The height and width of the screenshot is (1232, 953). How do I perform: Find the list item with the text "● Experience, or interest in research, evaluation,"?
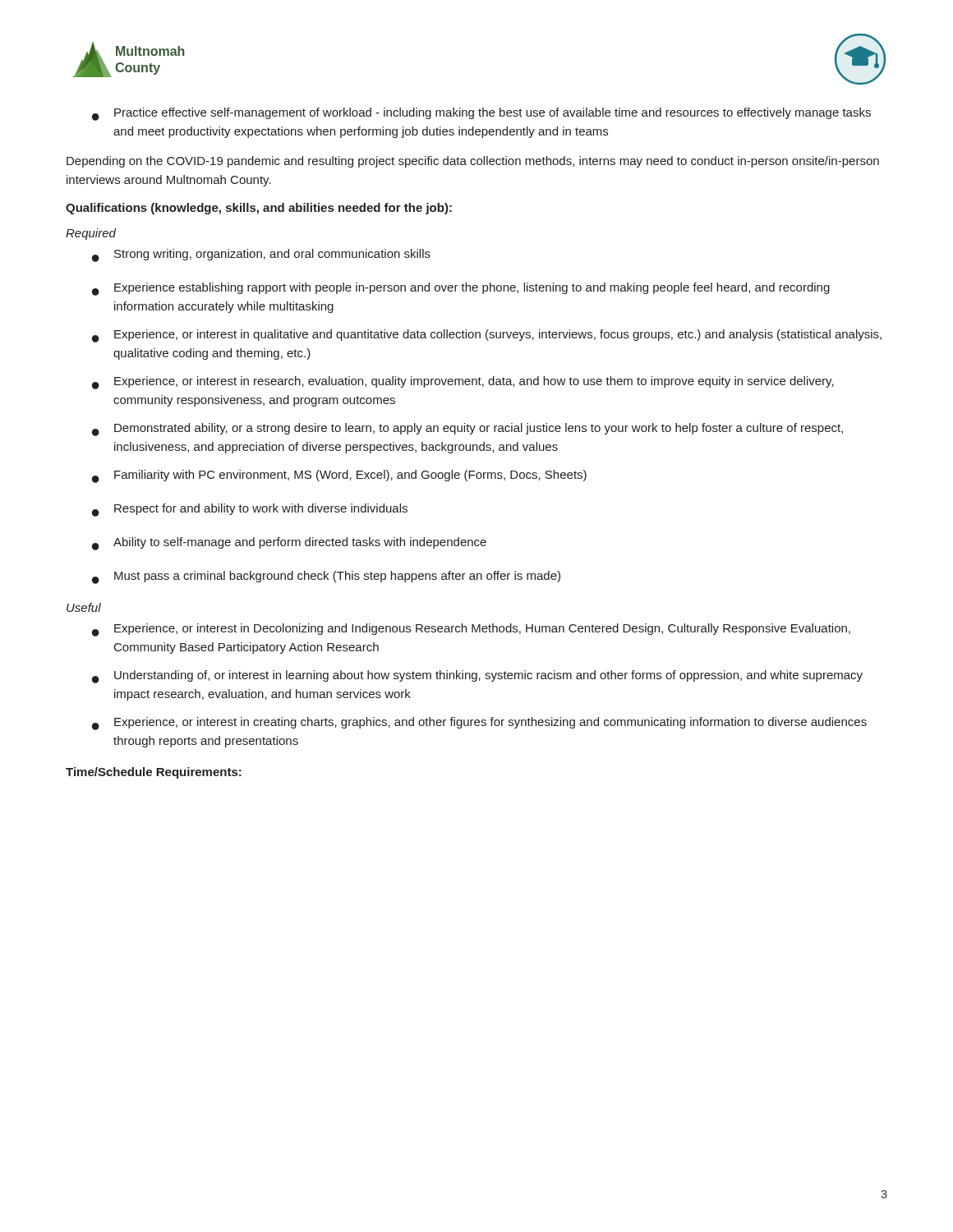coord(489,391)
